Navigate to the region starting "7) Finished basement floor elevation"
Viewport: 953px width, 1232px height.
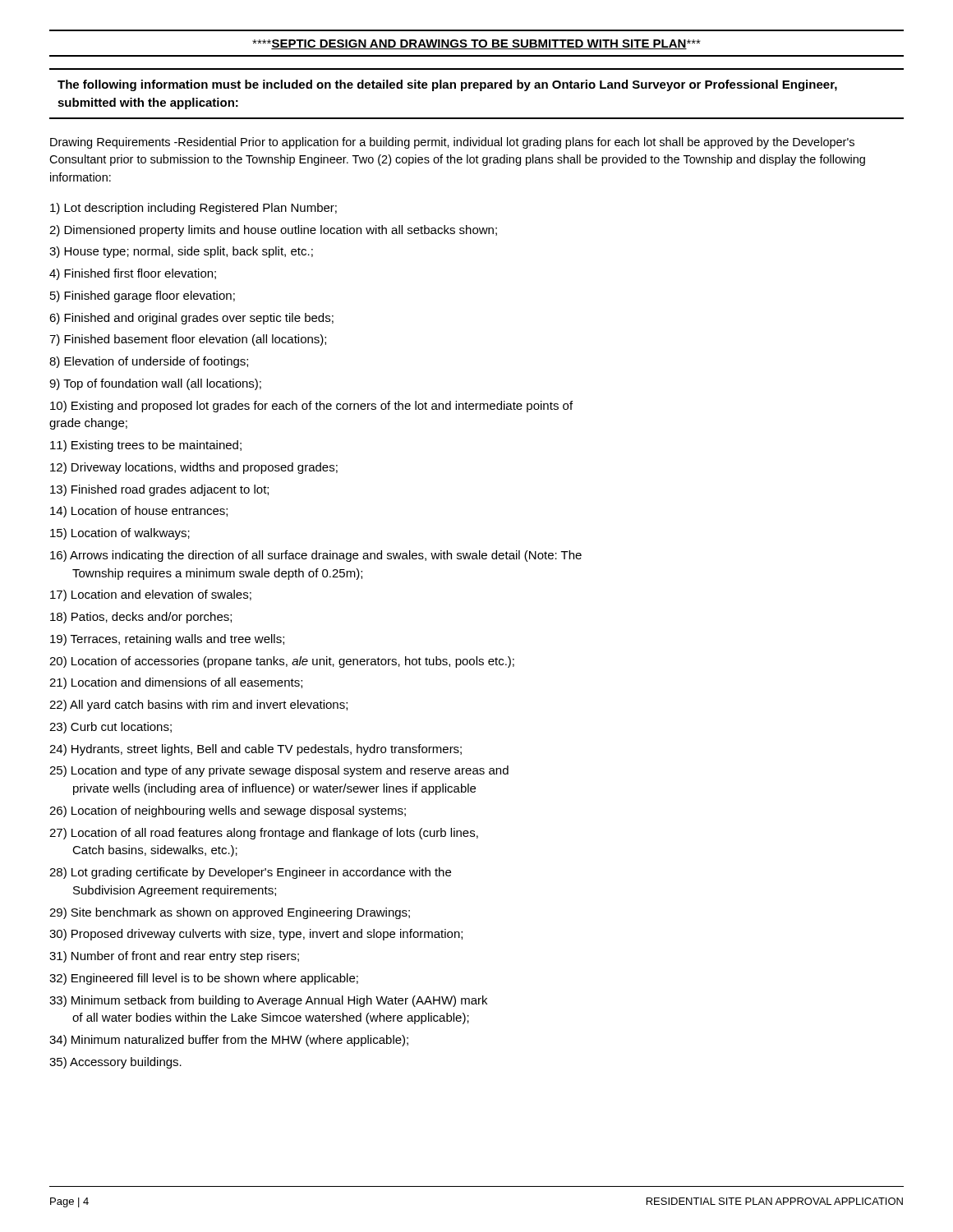pyautogui.click(x=188, y=339)
